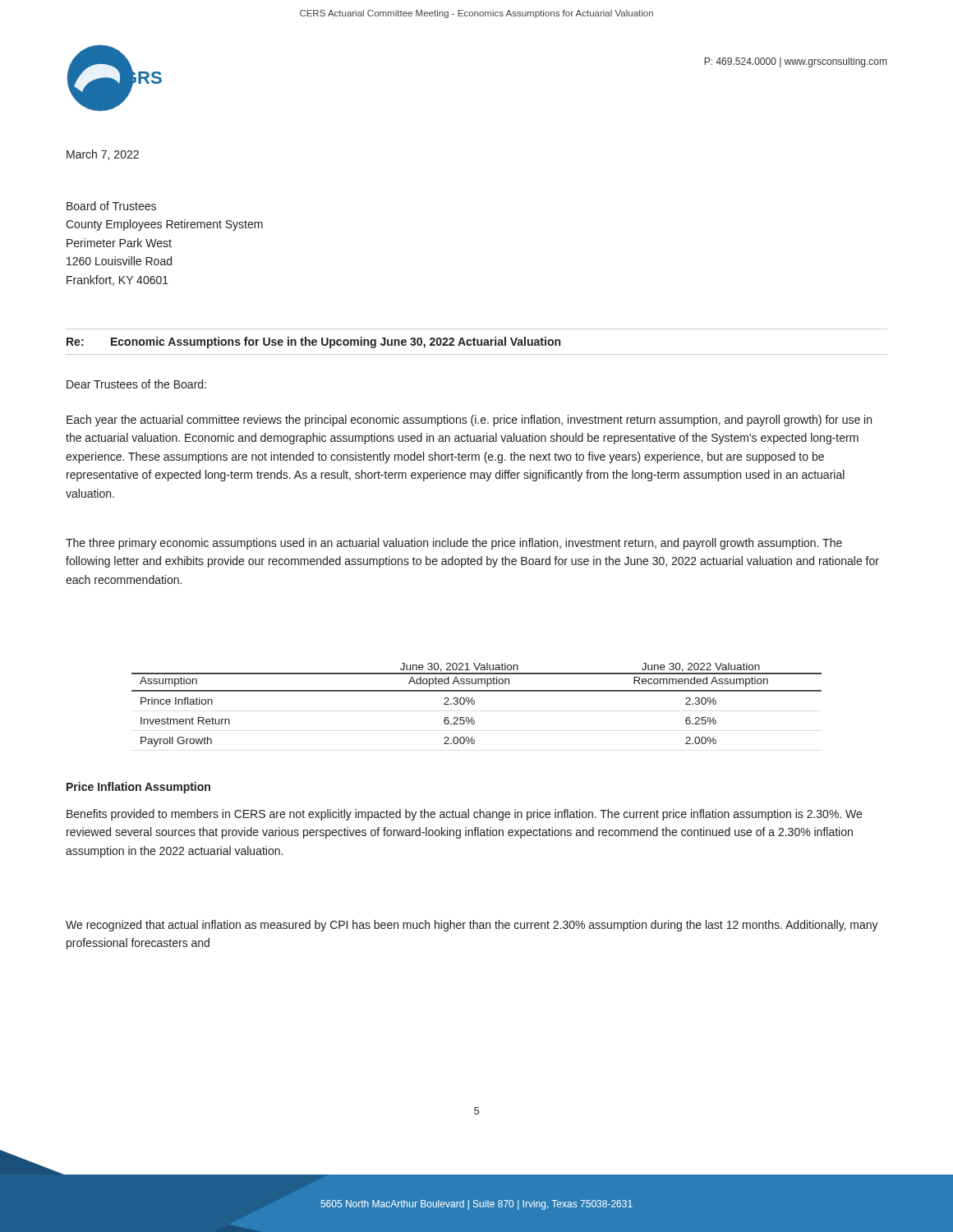Screen dimensions: 1232x953
Task: Click a table
Action: coord(476,704)
